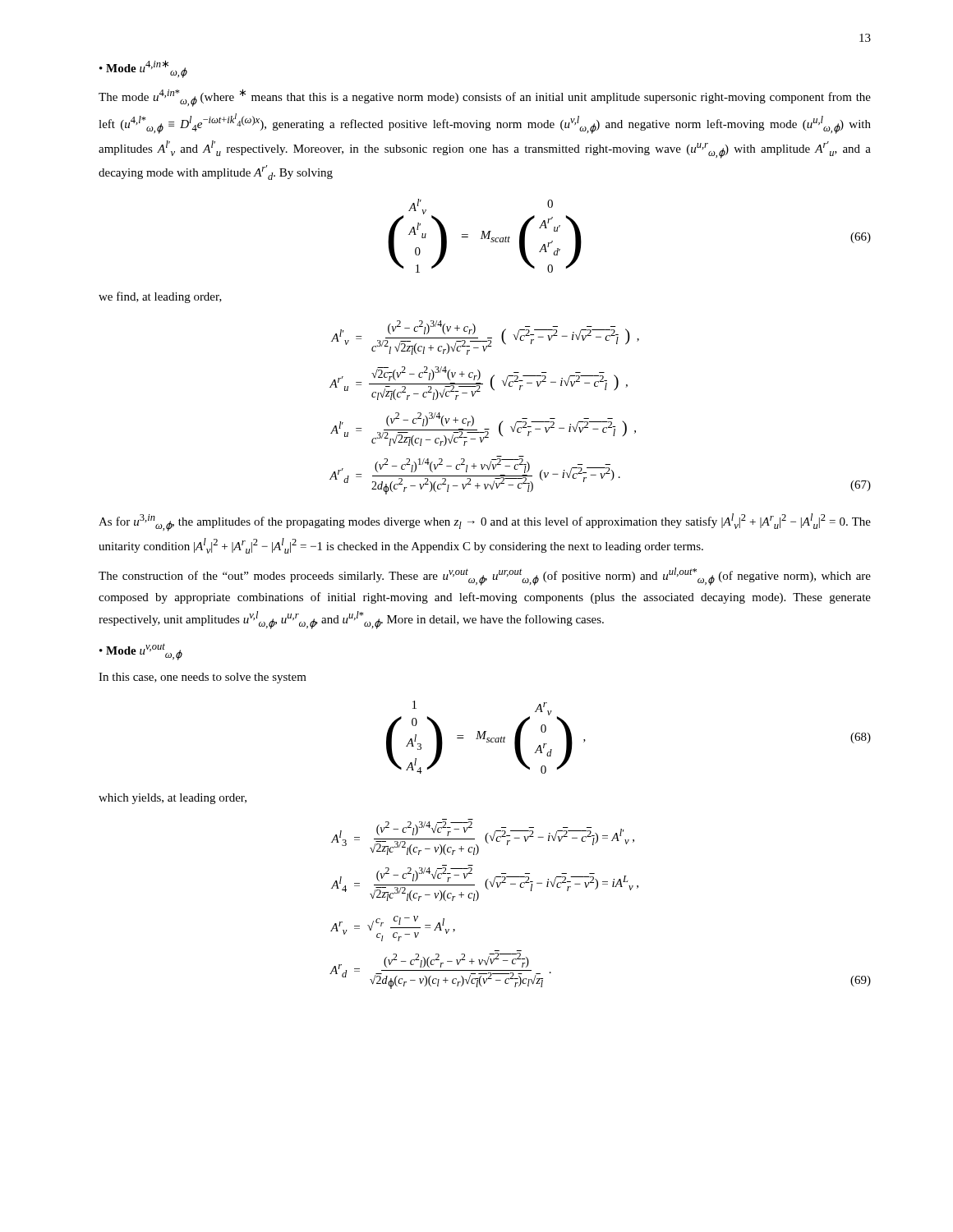Point to the passage starting "which yields, at leading order,"
Viewport: 953px width, 1232px height.
(173, 797)
